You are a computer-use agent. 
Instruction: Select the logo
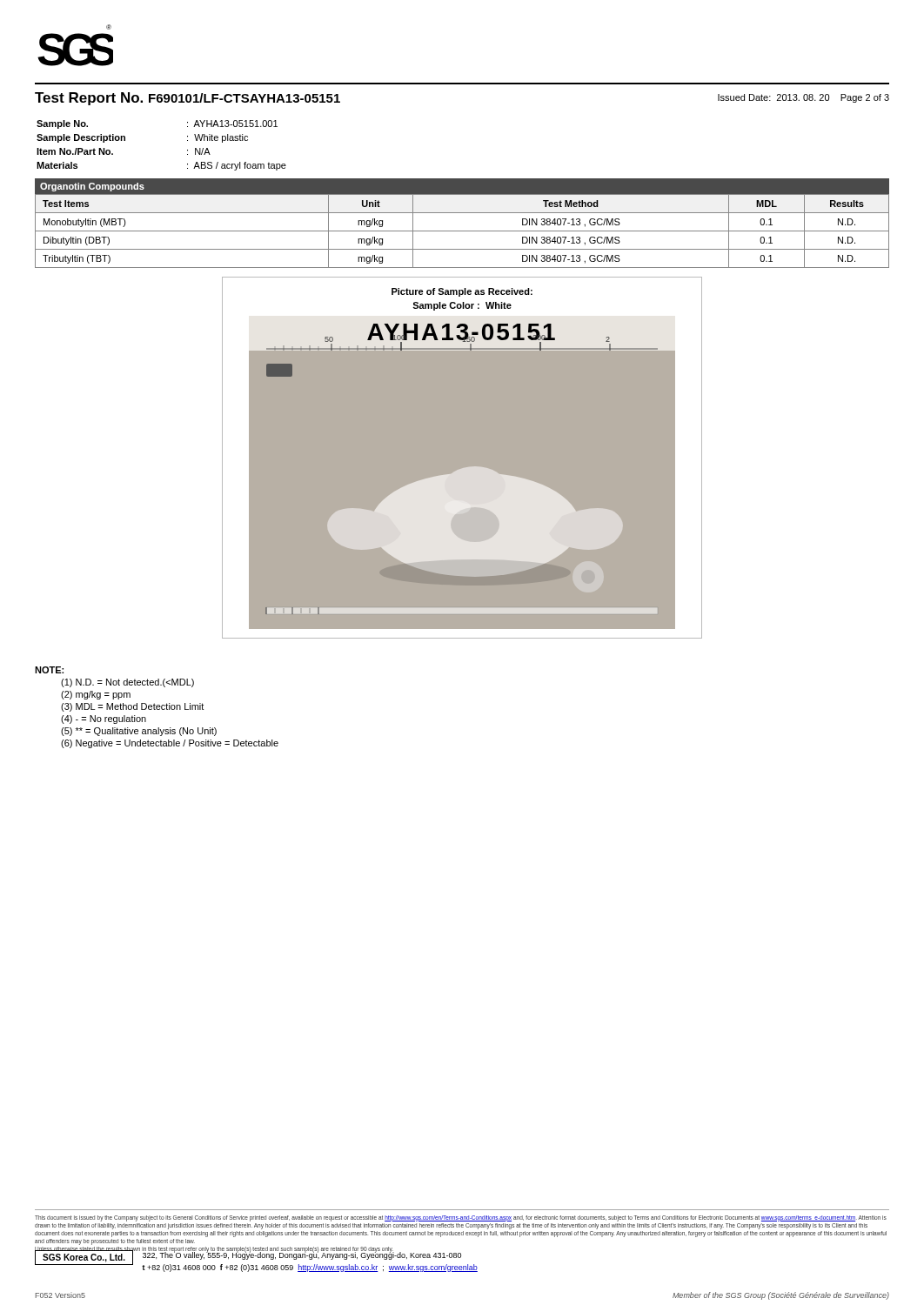[462, 47]
